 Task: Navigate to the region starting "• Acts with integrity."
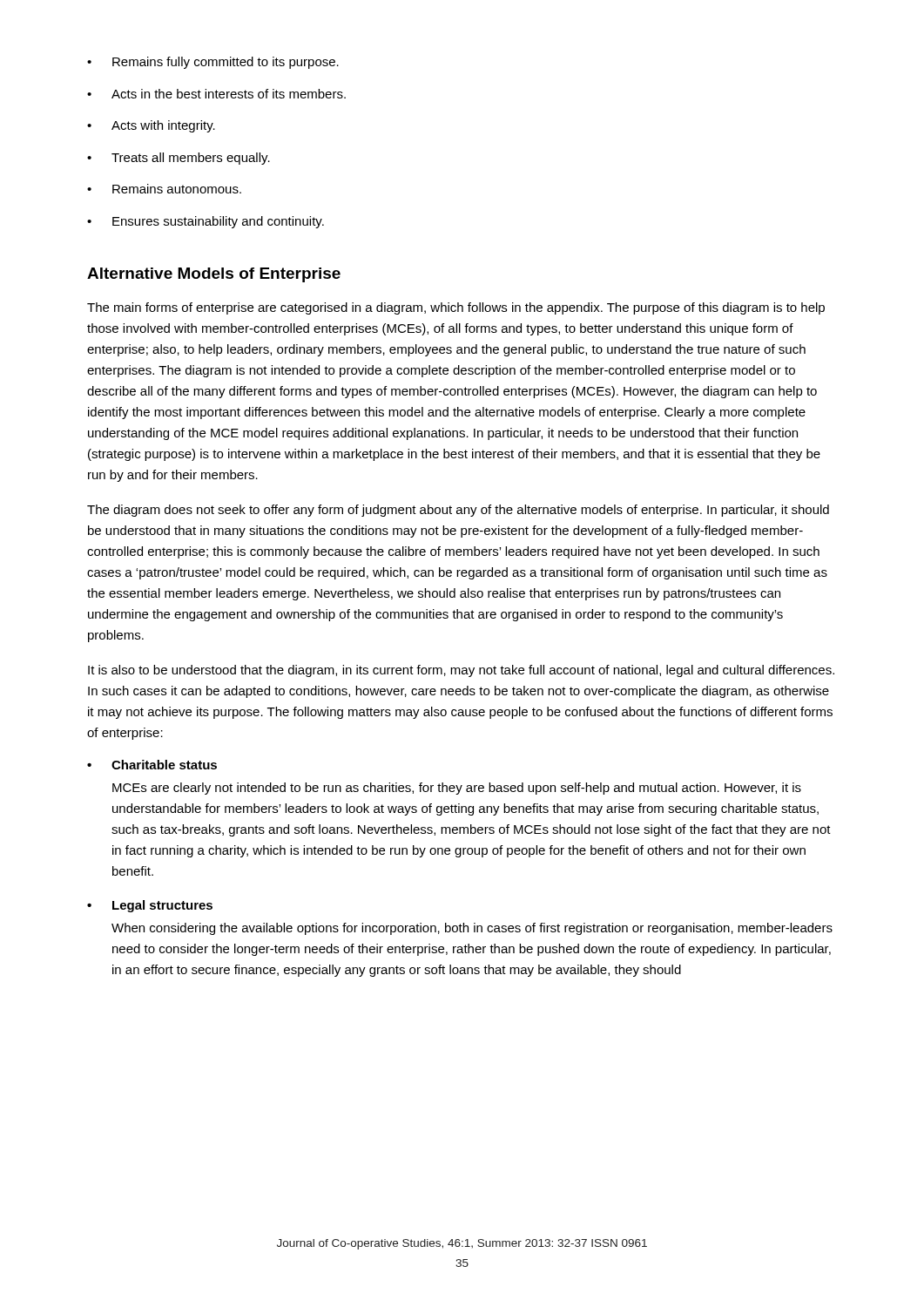(x=151, y=126)
